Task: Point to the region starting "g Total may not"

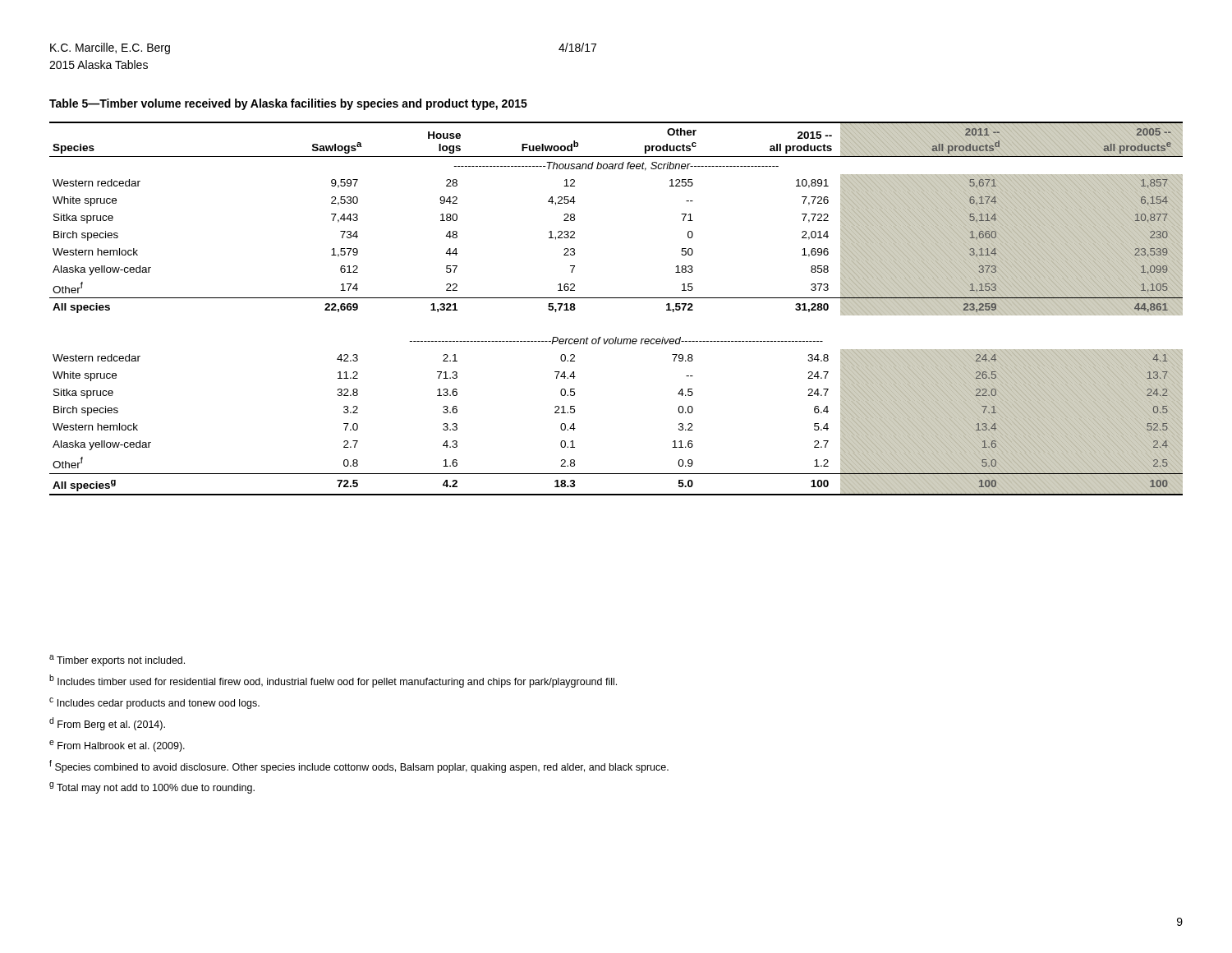Action: pos(152,787)
